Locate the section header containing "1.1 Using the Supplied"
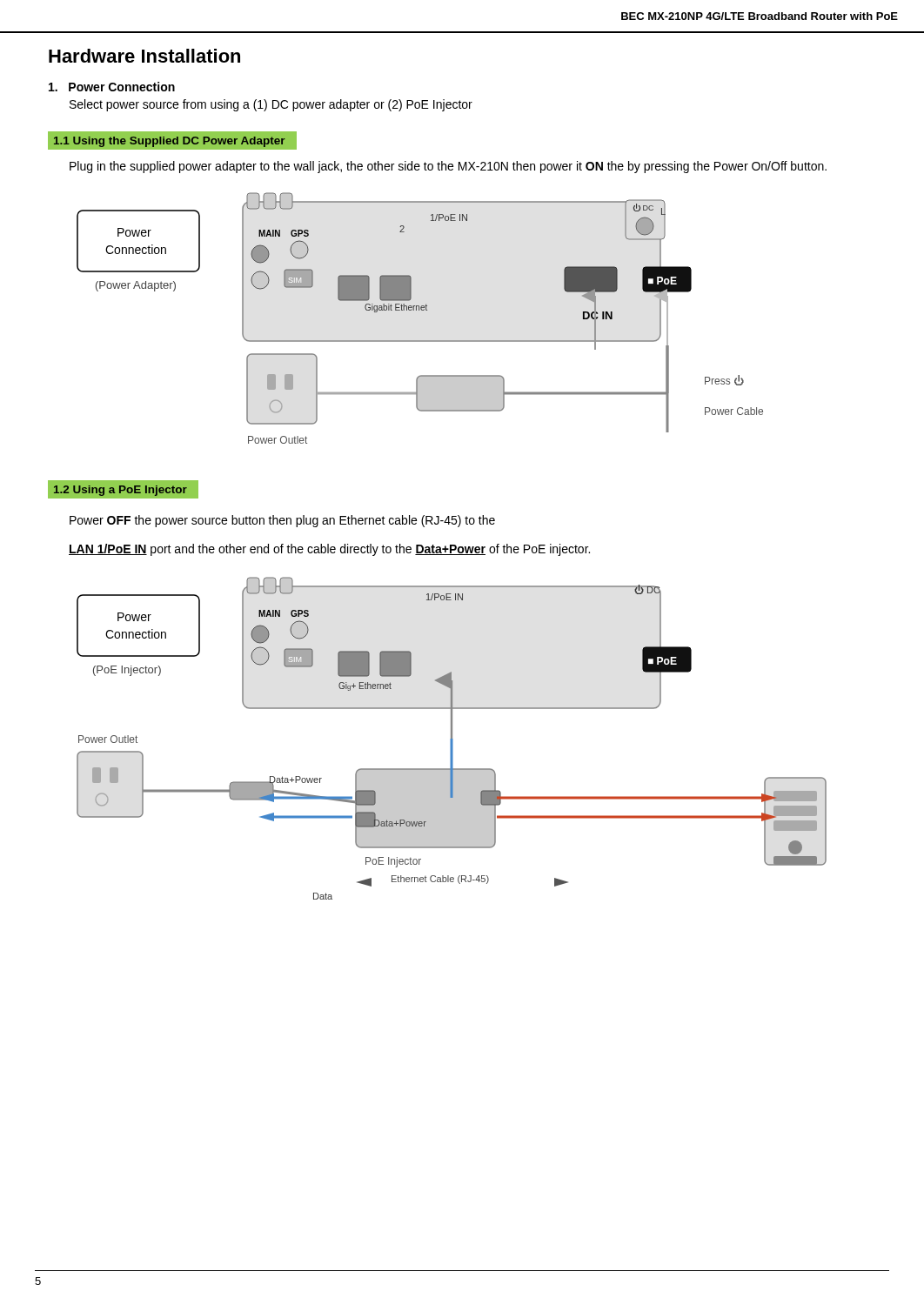 pos(172,141)
